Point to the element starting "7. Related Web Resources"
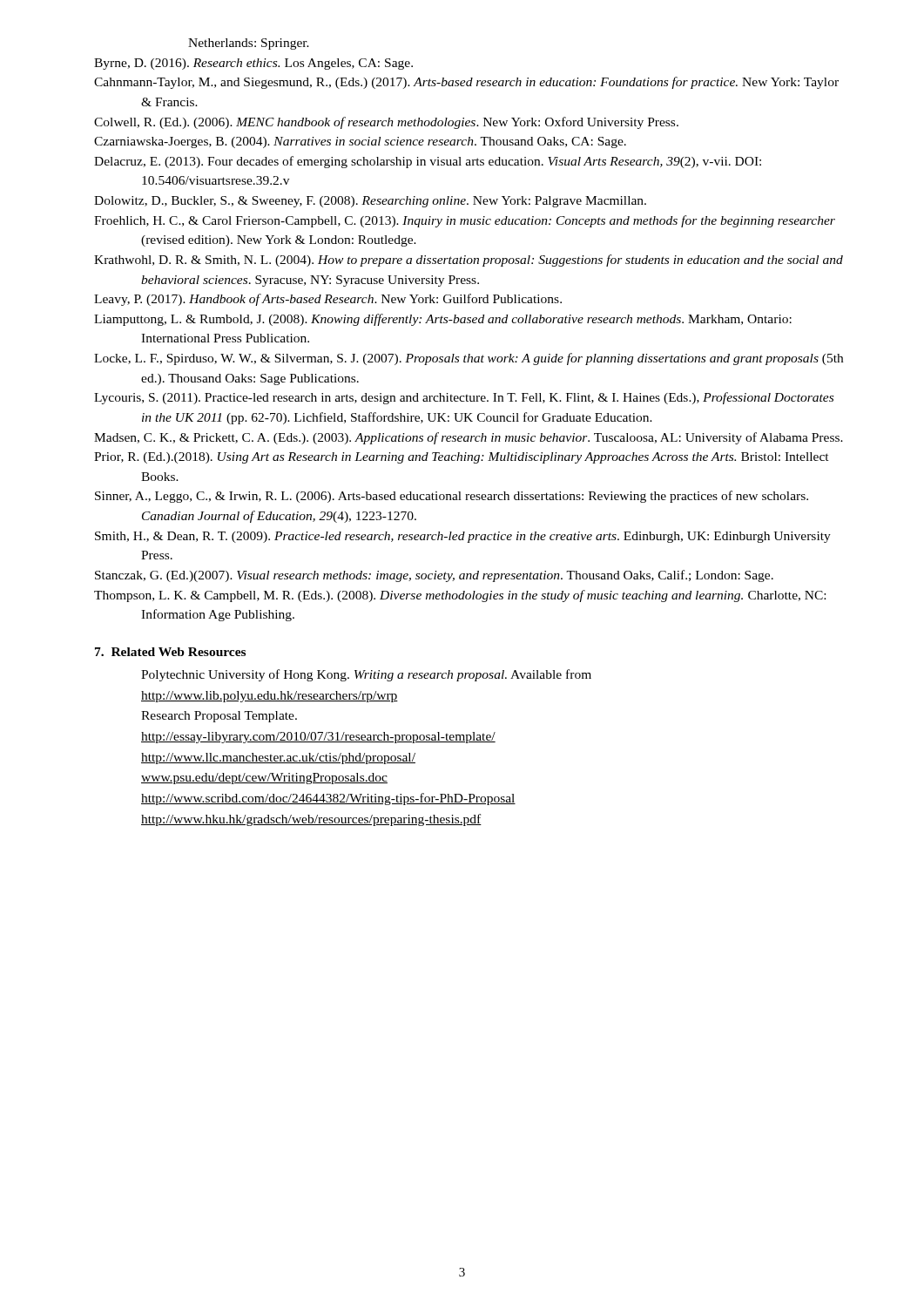The image size is (924, 1307). pos(170,651)
